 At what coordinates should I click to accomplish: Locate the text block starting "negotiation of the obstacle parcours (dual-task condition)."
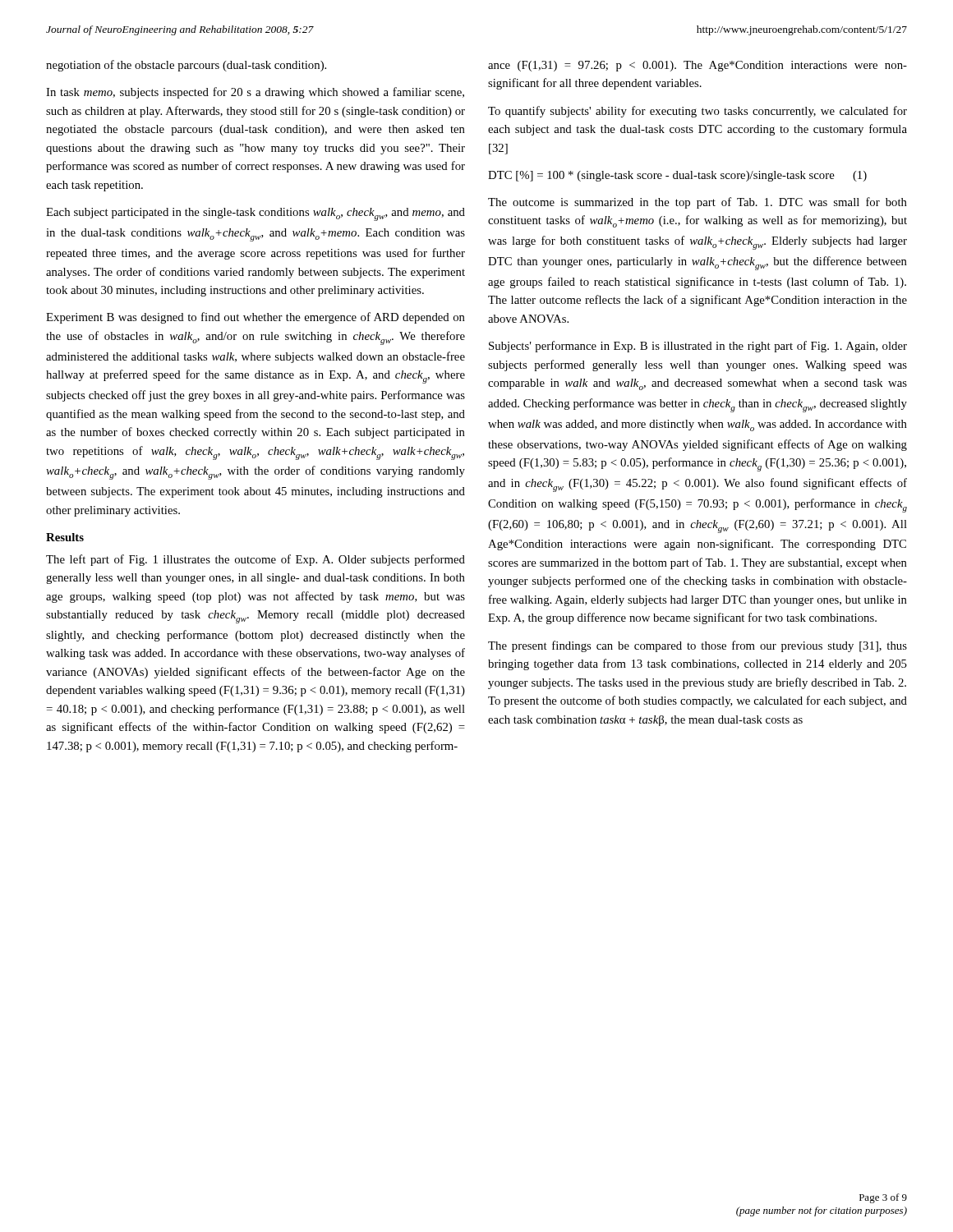coord(255,65)
